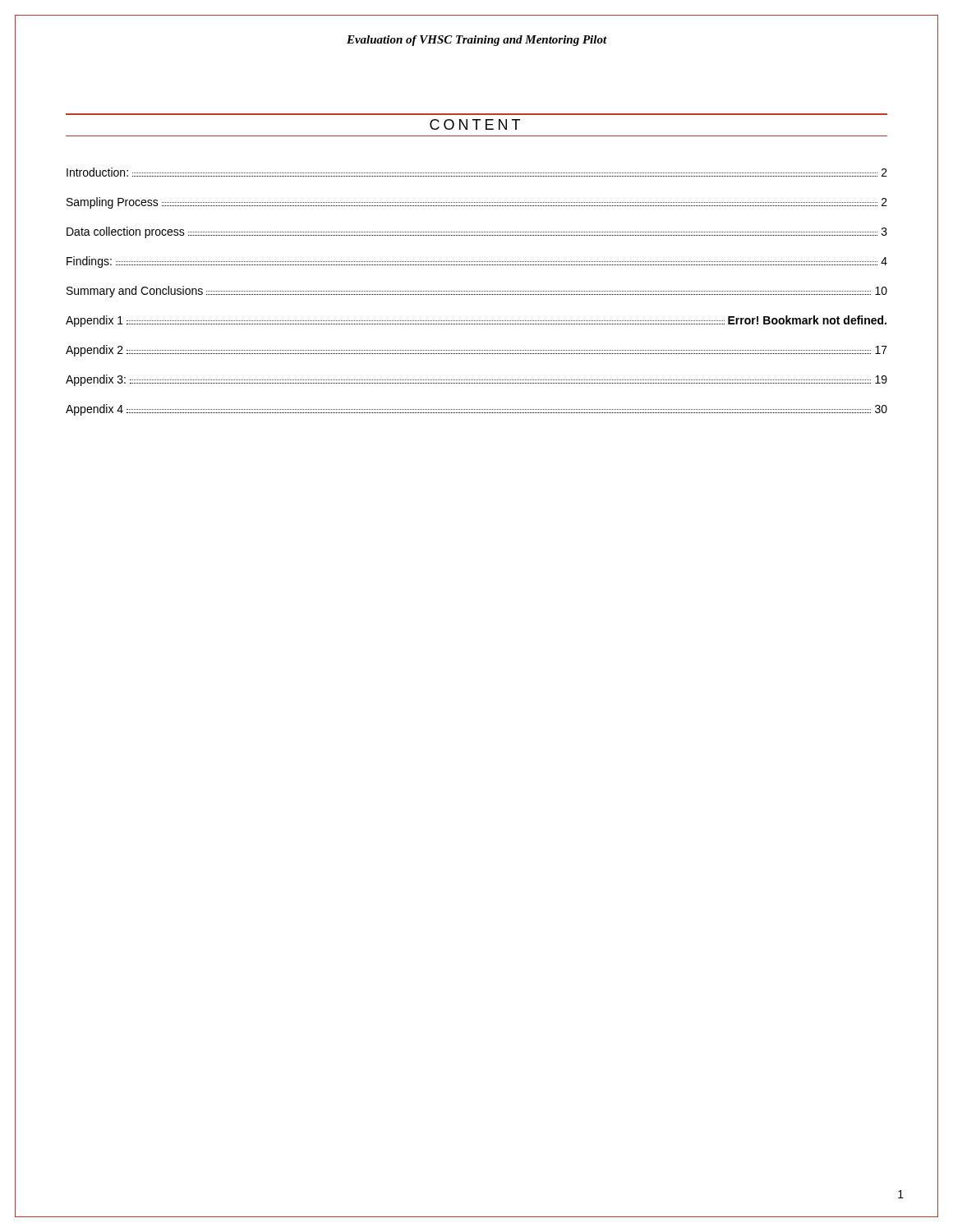
Task: Select the passage starting "Appendix 3: 19"
Action: coord(476,379)
